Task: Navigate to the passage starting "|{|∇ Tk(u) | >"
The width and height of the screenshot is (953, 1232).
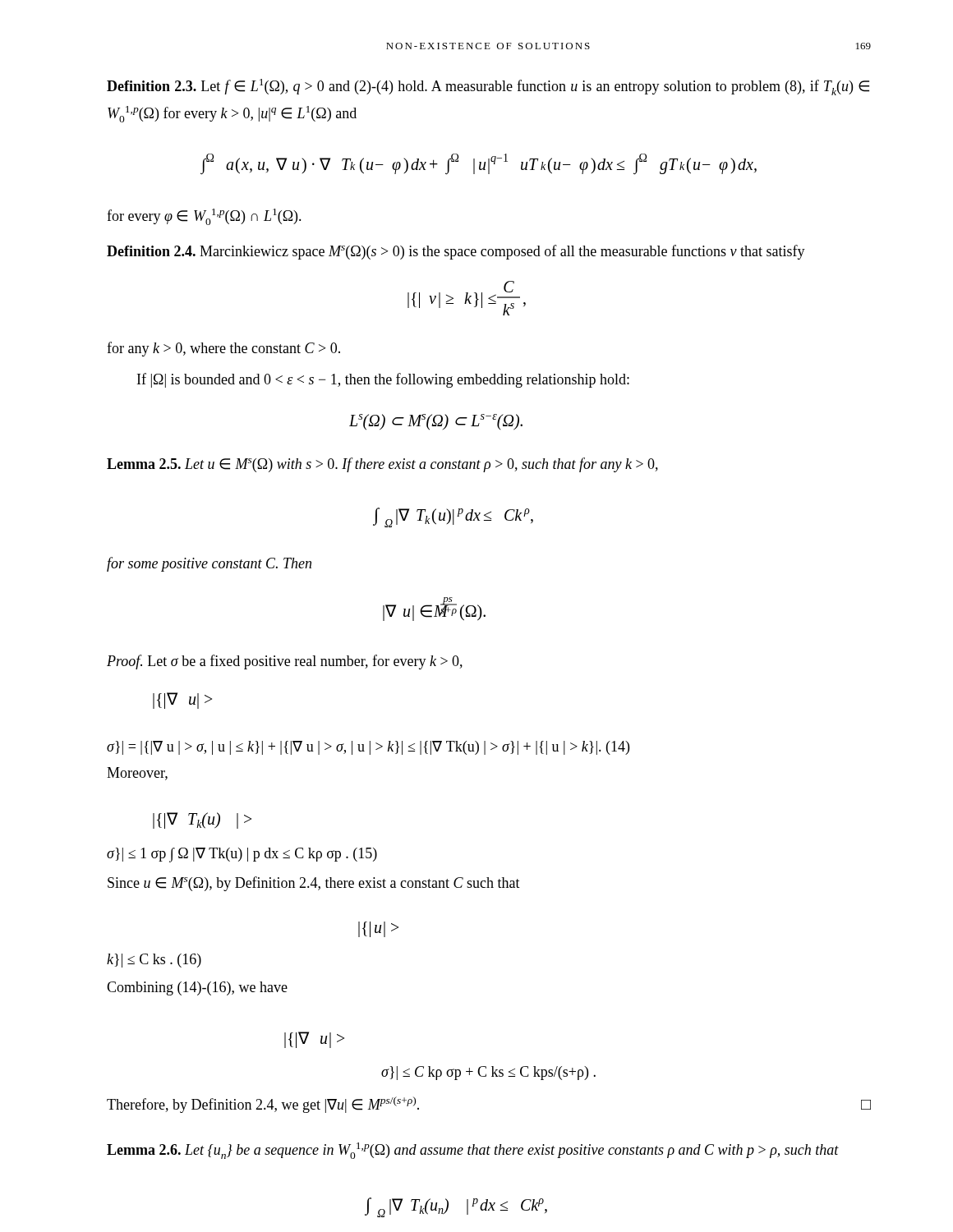Action: (202, 821)
